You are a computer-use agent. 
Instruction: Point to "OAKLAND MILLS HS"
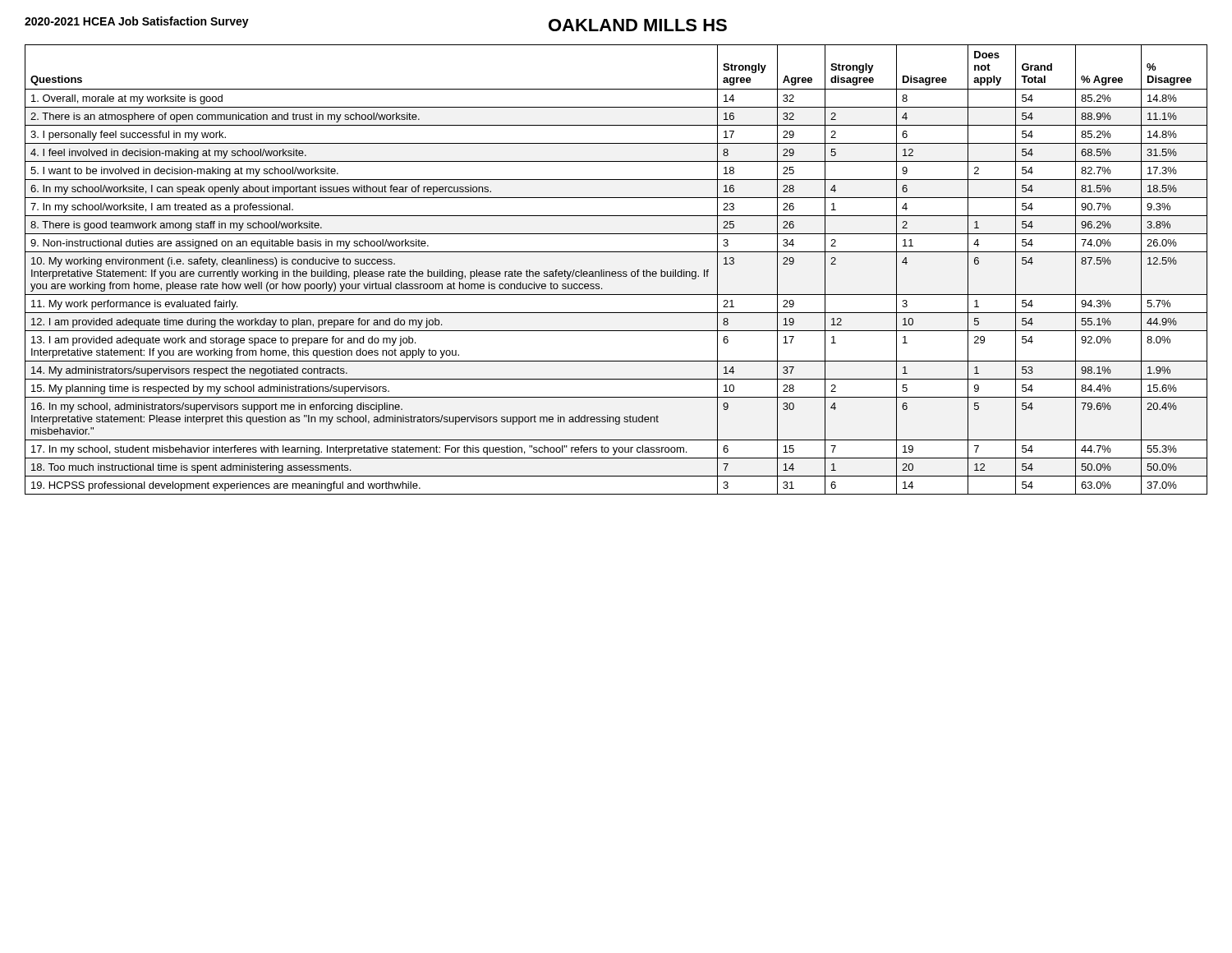click(x=638, y=25)
